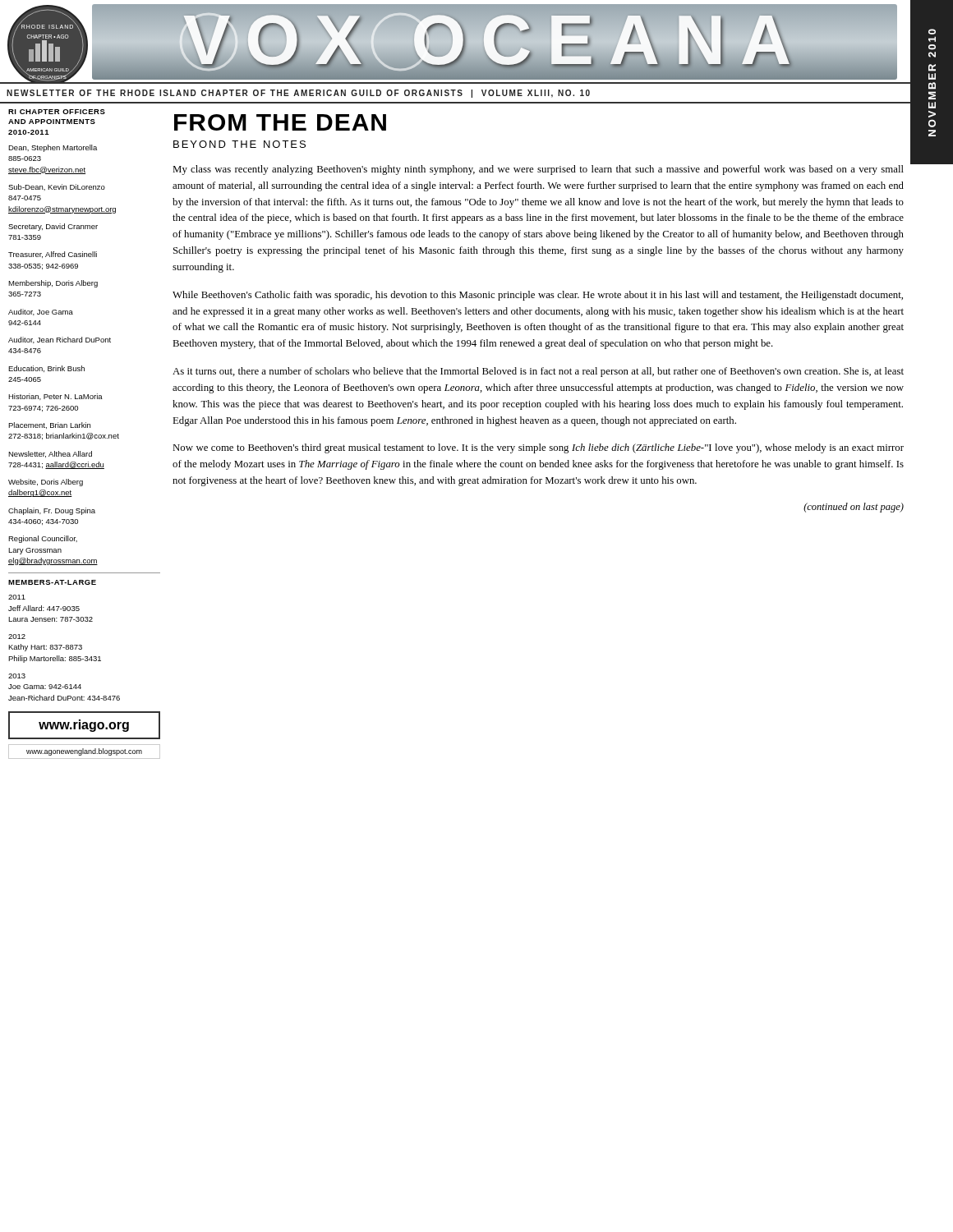Click on the list item that says "Historian, Peter N. LaMoria723-6974;"
The width and height of the screenshot is (953, 1232).
55,402
